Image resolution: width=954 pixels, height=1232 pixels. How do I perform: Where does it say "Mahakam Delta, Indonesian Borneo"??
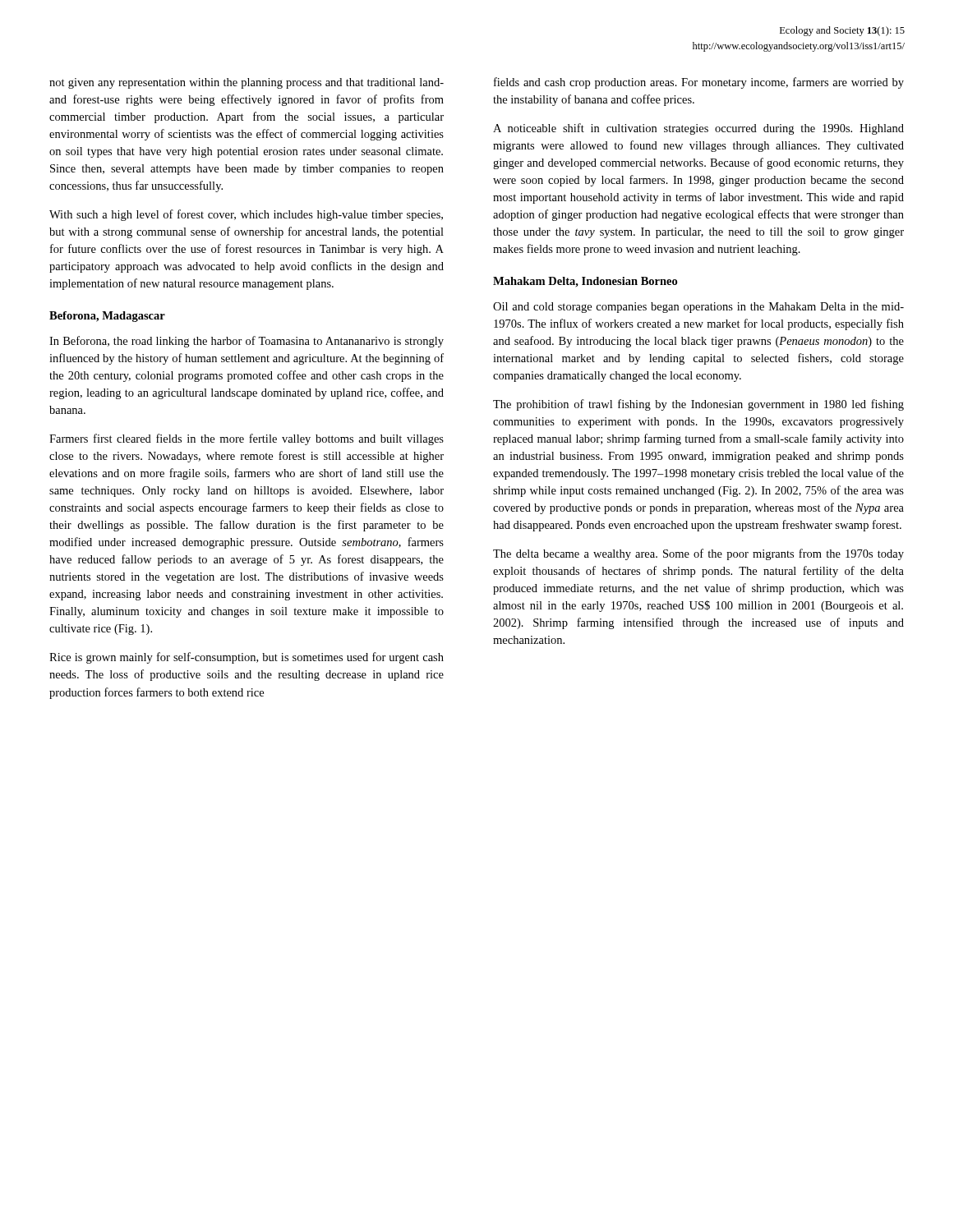click(x=585, y=282)
